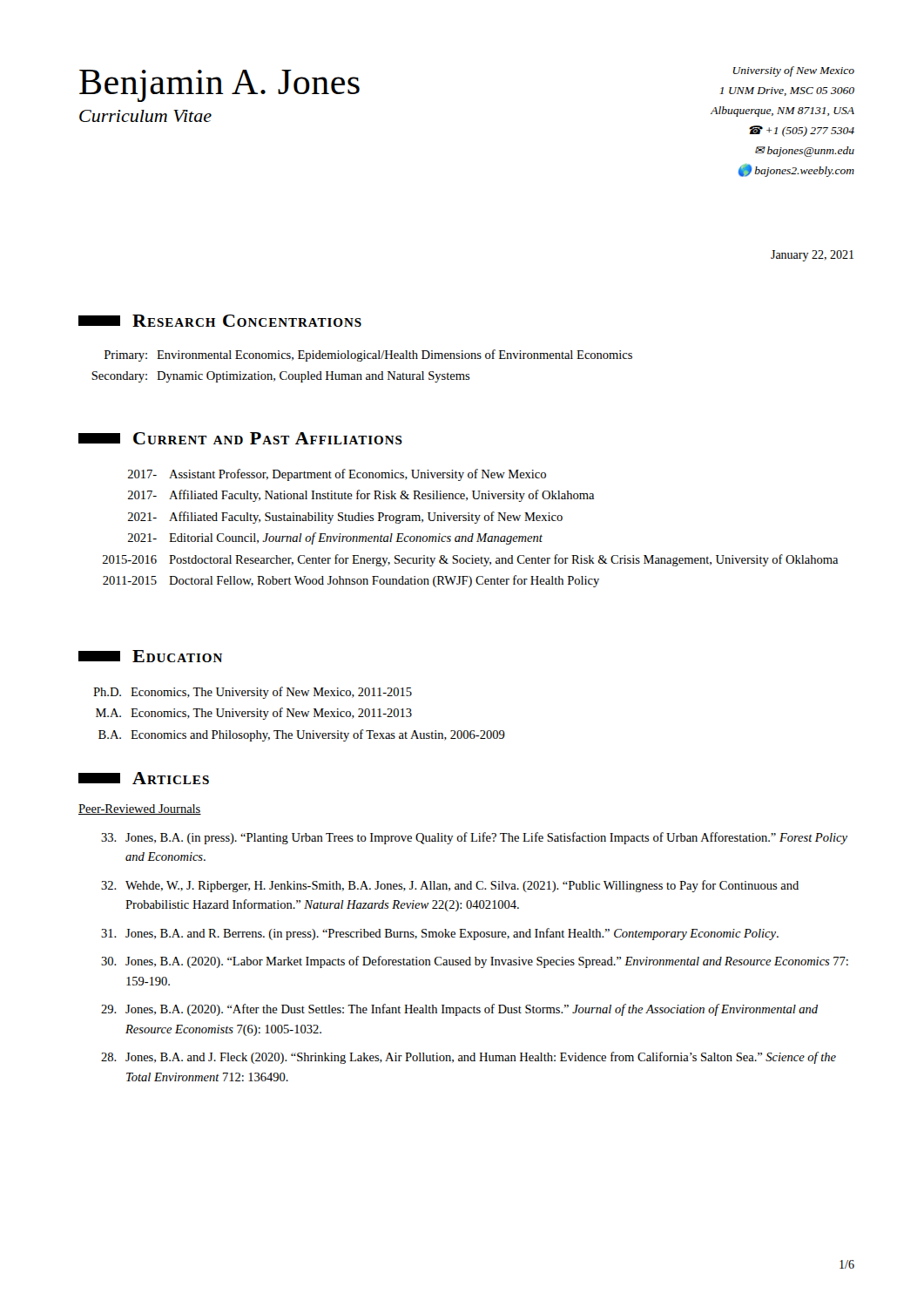Locate the list item that says "2017- Affiliated Faculty, National Institute"
The height and width of the screenshot is (1307, 924).
click(x=466, y=496)
